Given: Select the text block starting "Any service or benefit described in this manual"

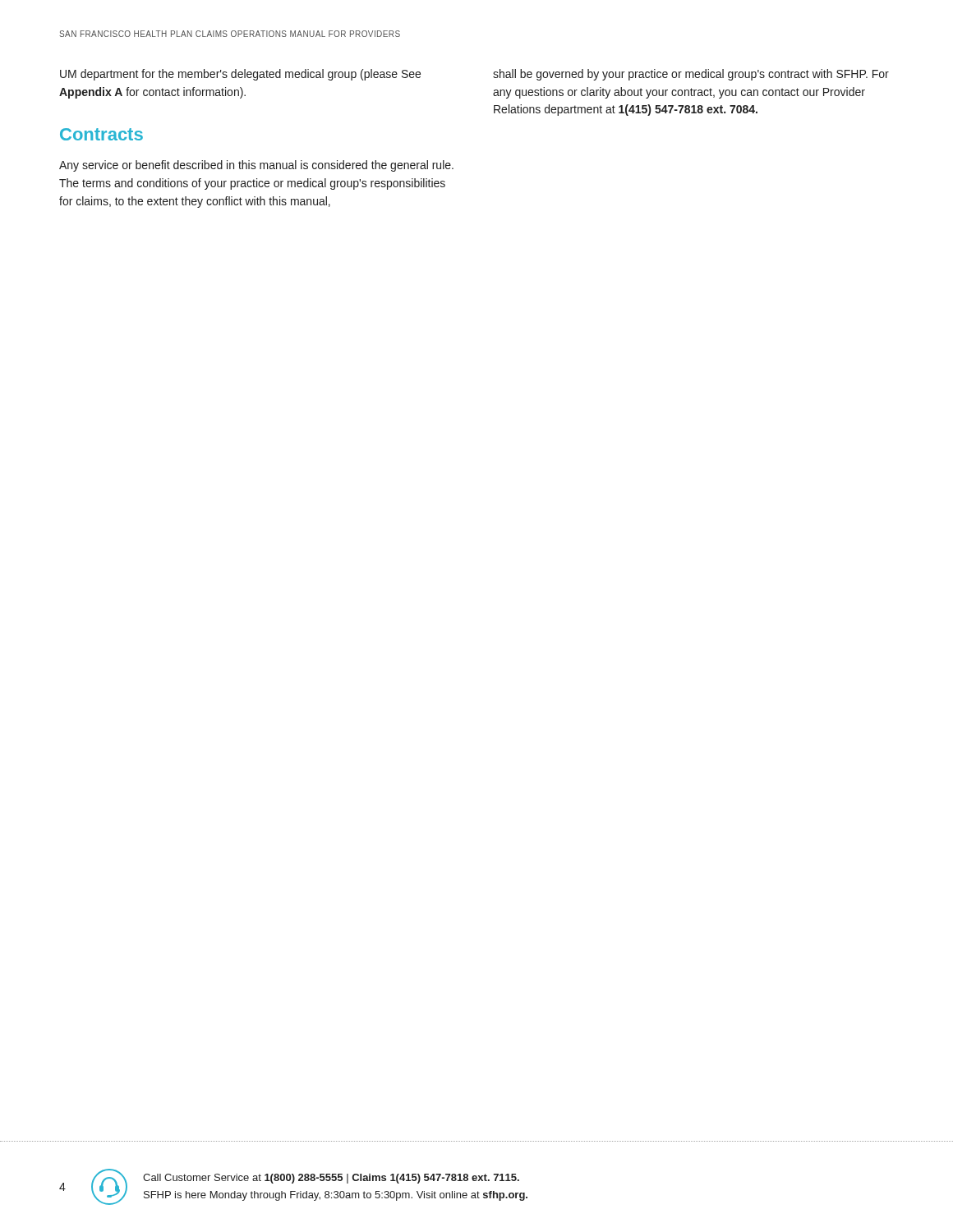Looking at the screenshot, I should coord(257,183).
